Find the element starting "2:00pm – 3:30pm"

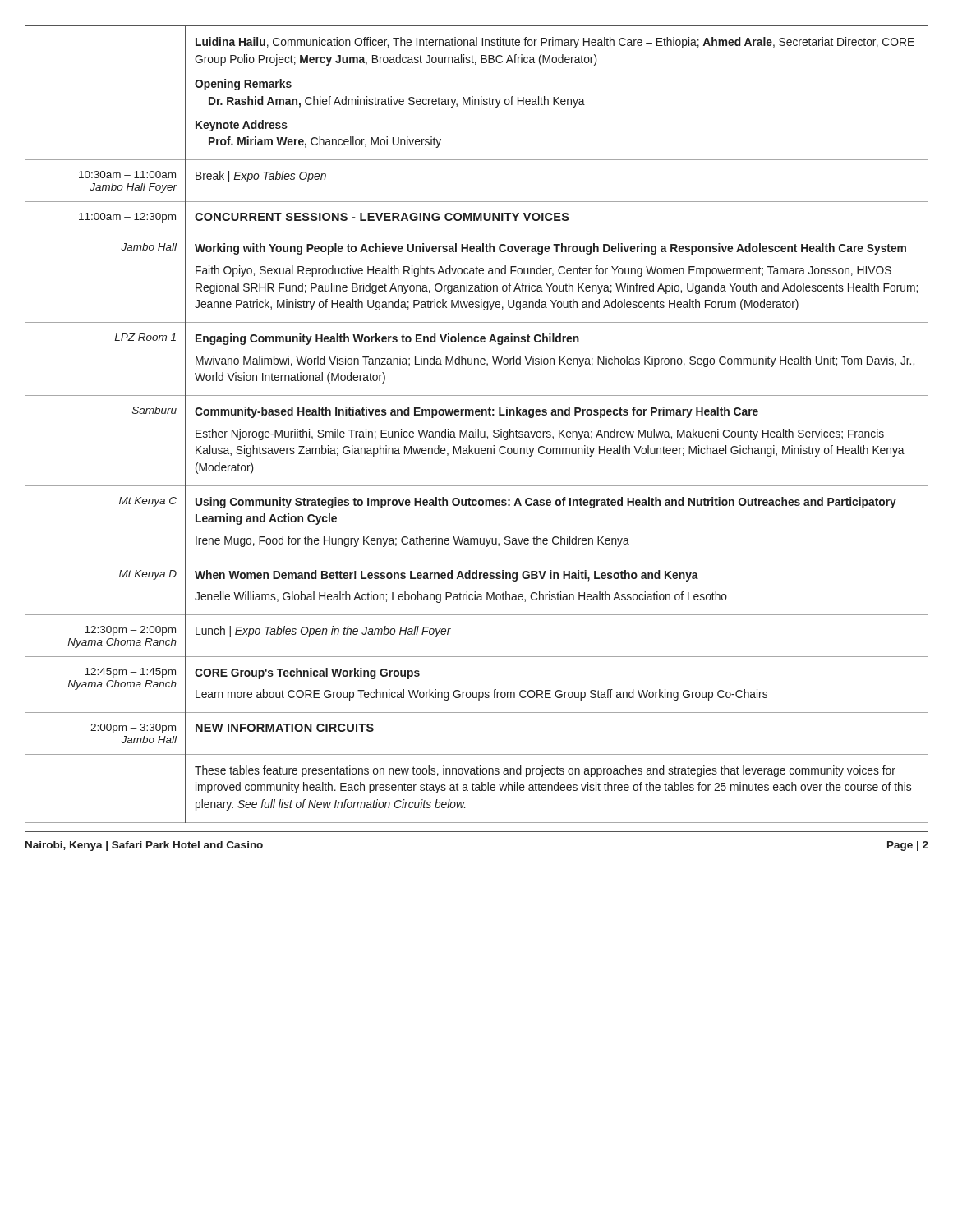point(133,727)
